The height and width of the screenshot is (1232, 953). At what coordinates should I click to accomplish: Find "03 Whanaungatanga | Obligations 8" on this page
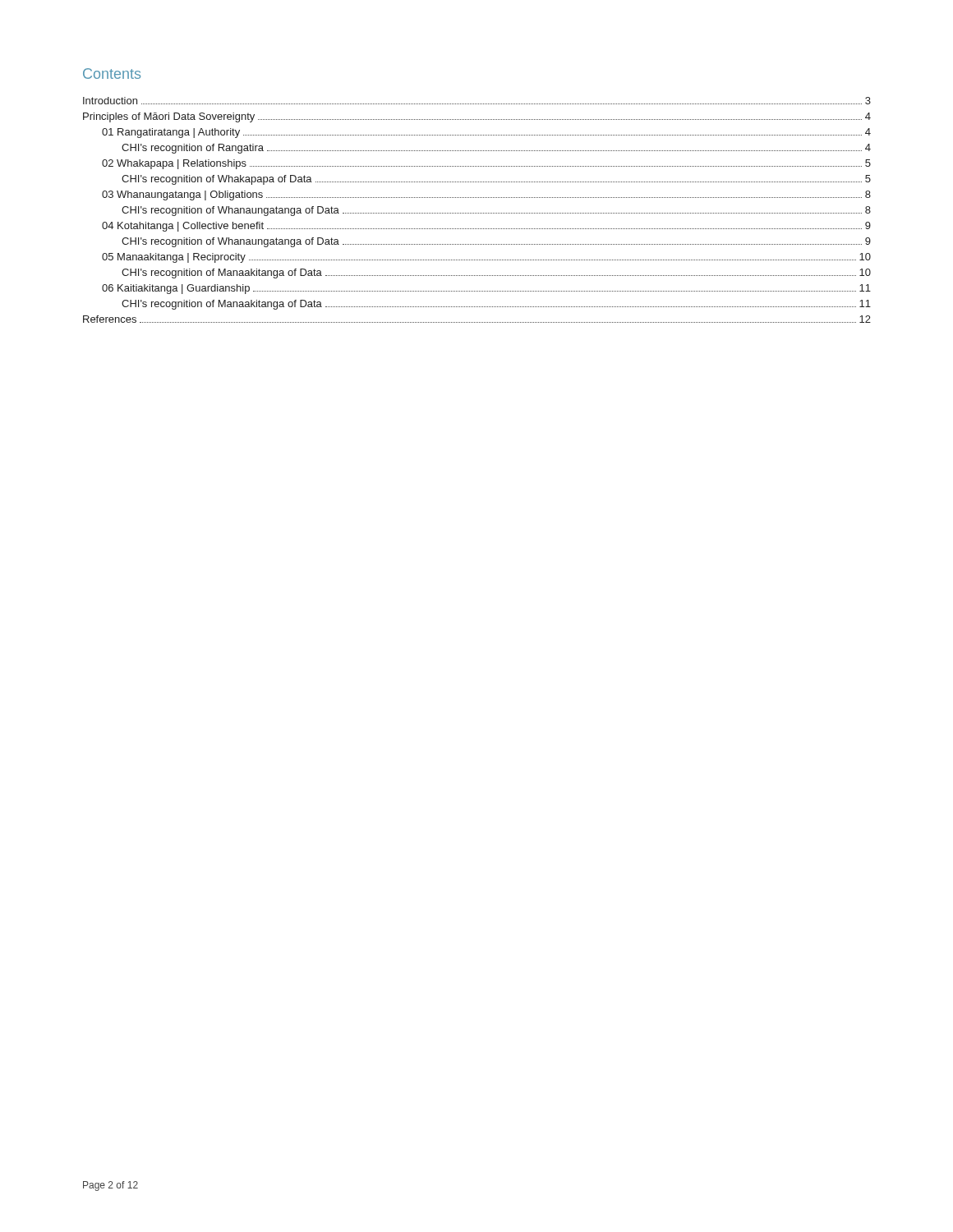pos(476,194)
